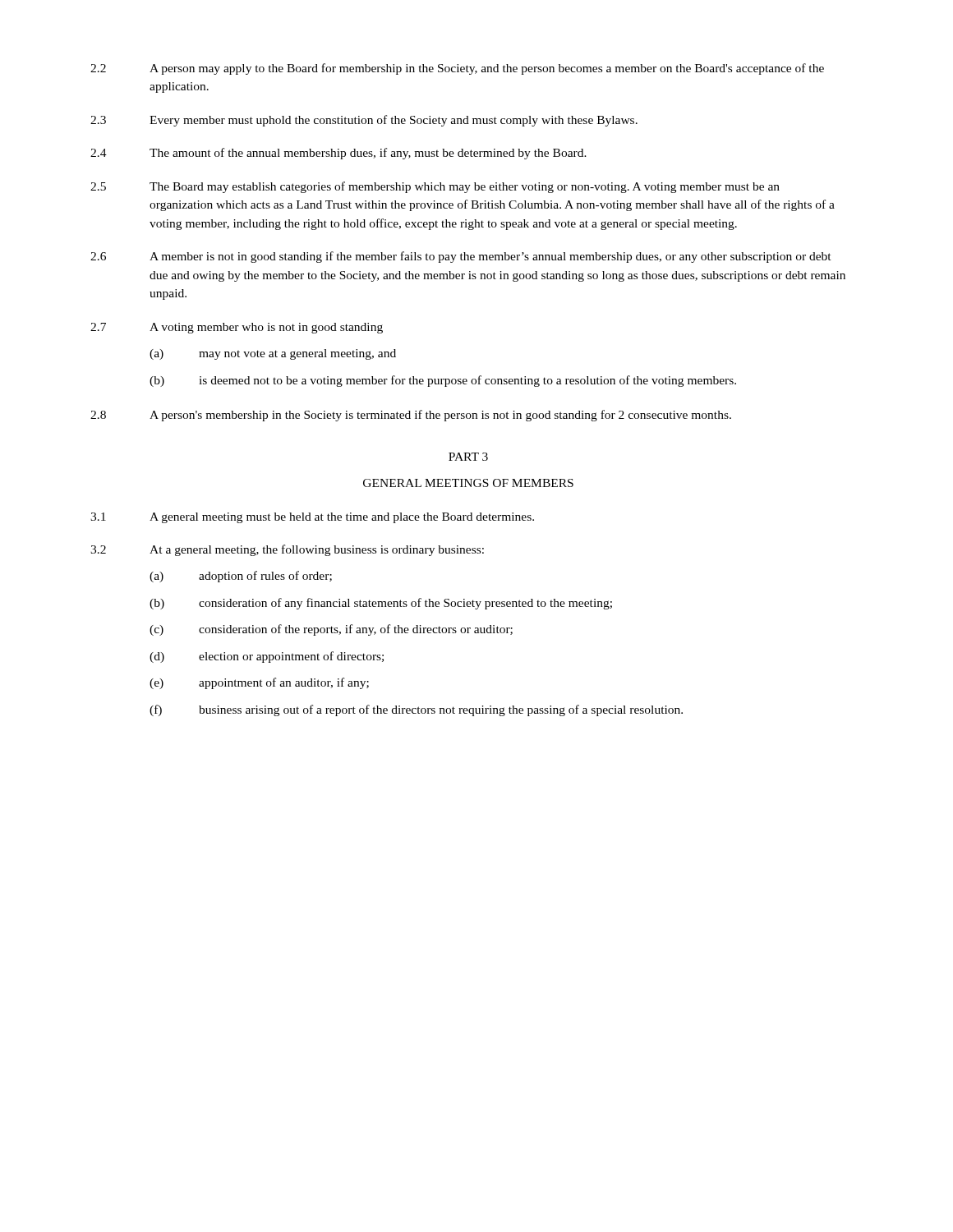The image size is (953, 1232).
Task: Locate the list item that says "3.2 At a general meeting, the following"
Action: [468, 630]
